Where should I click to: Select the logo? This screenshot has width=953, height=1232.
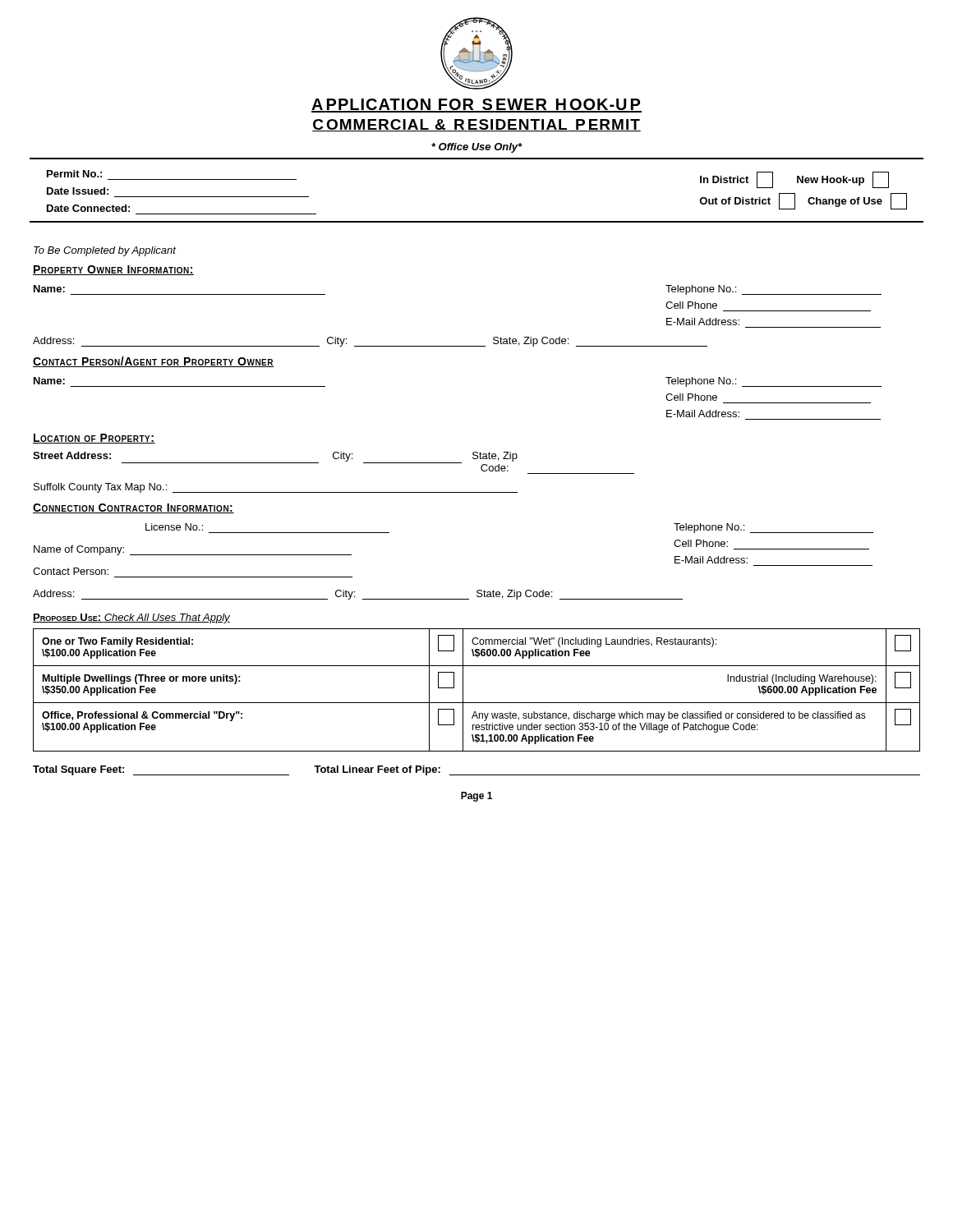(476, 45)
